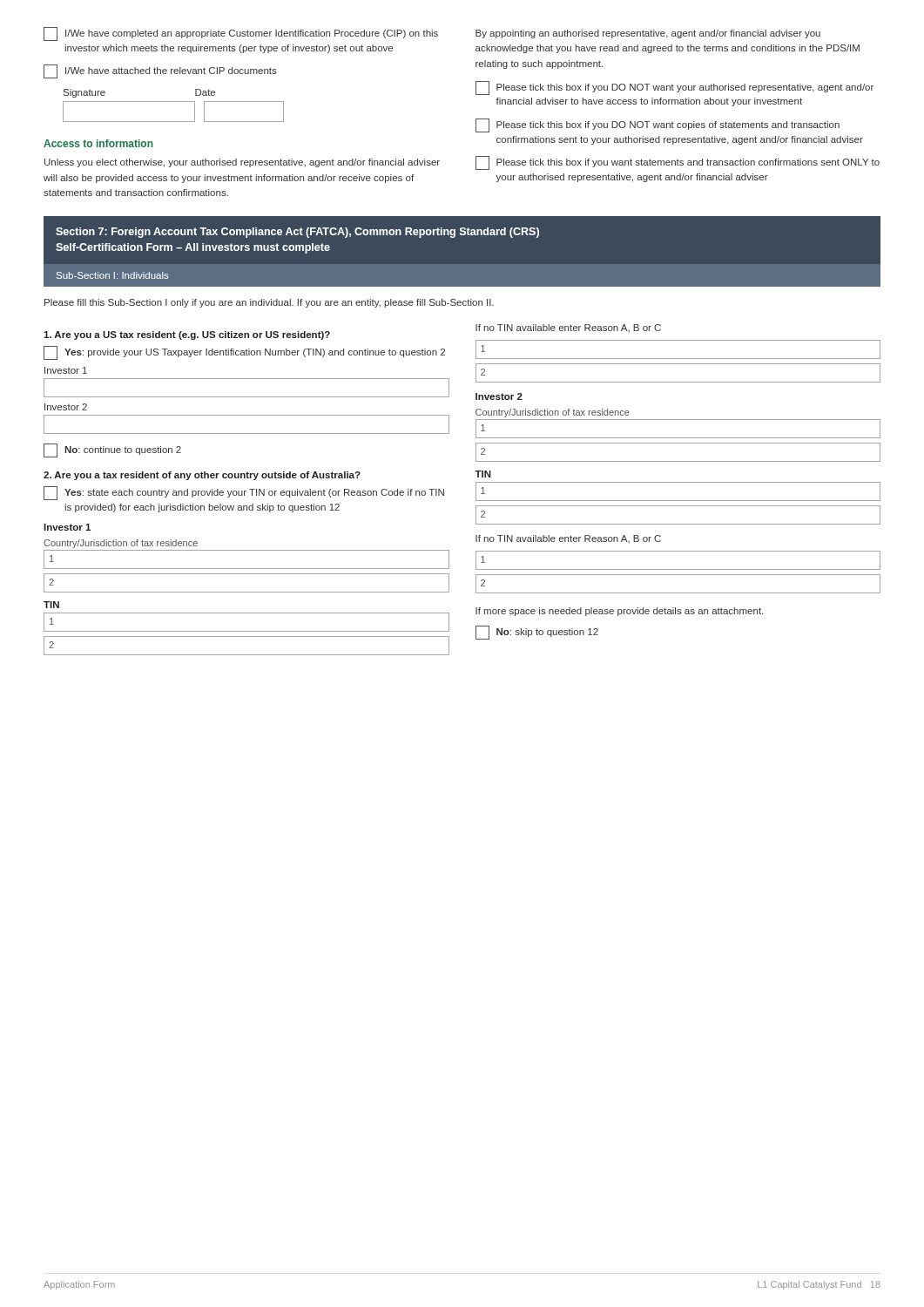Find the text starting "Yes: provide your US Taxpayer Identification Number"

point(245,353)
